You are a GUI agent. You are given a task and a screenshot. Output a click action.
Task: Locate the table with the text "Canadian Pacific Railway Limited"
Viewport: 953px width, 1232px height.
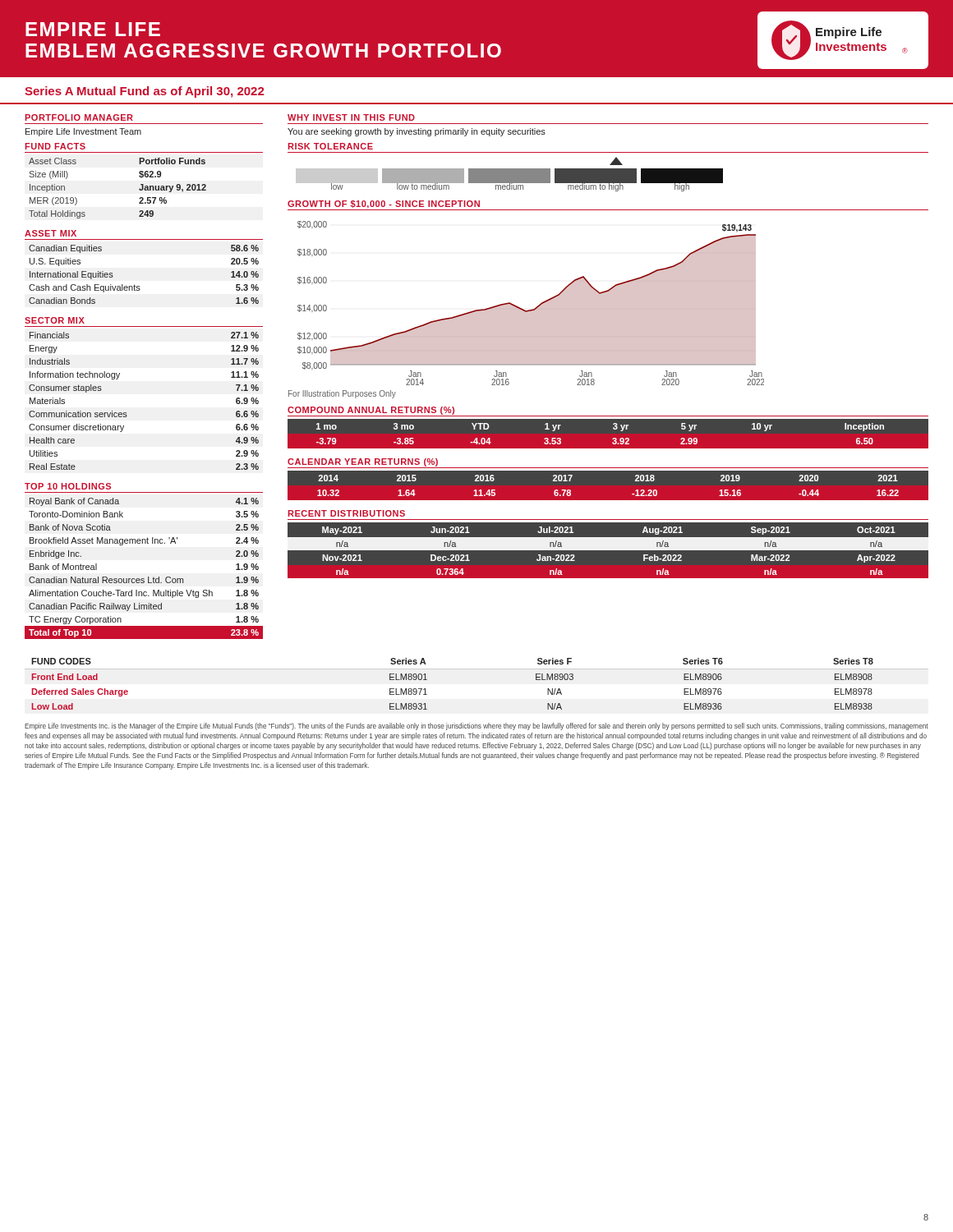144,567
